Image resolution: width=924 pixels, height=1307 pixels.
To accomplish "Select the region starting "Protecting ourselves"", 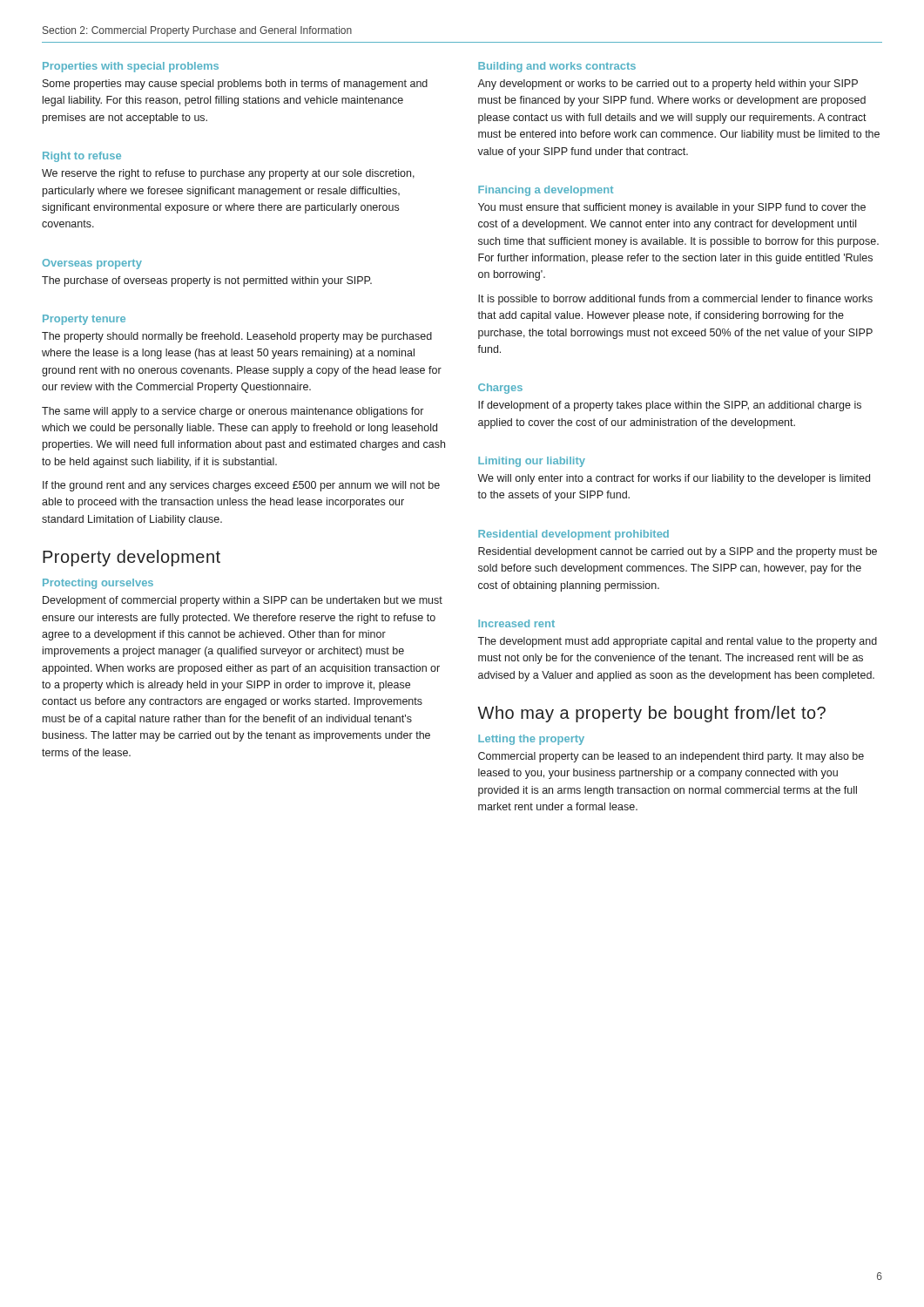I will pos(98,583).
